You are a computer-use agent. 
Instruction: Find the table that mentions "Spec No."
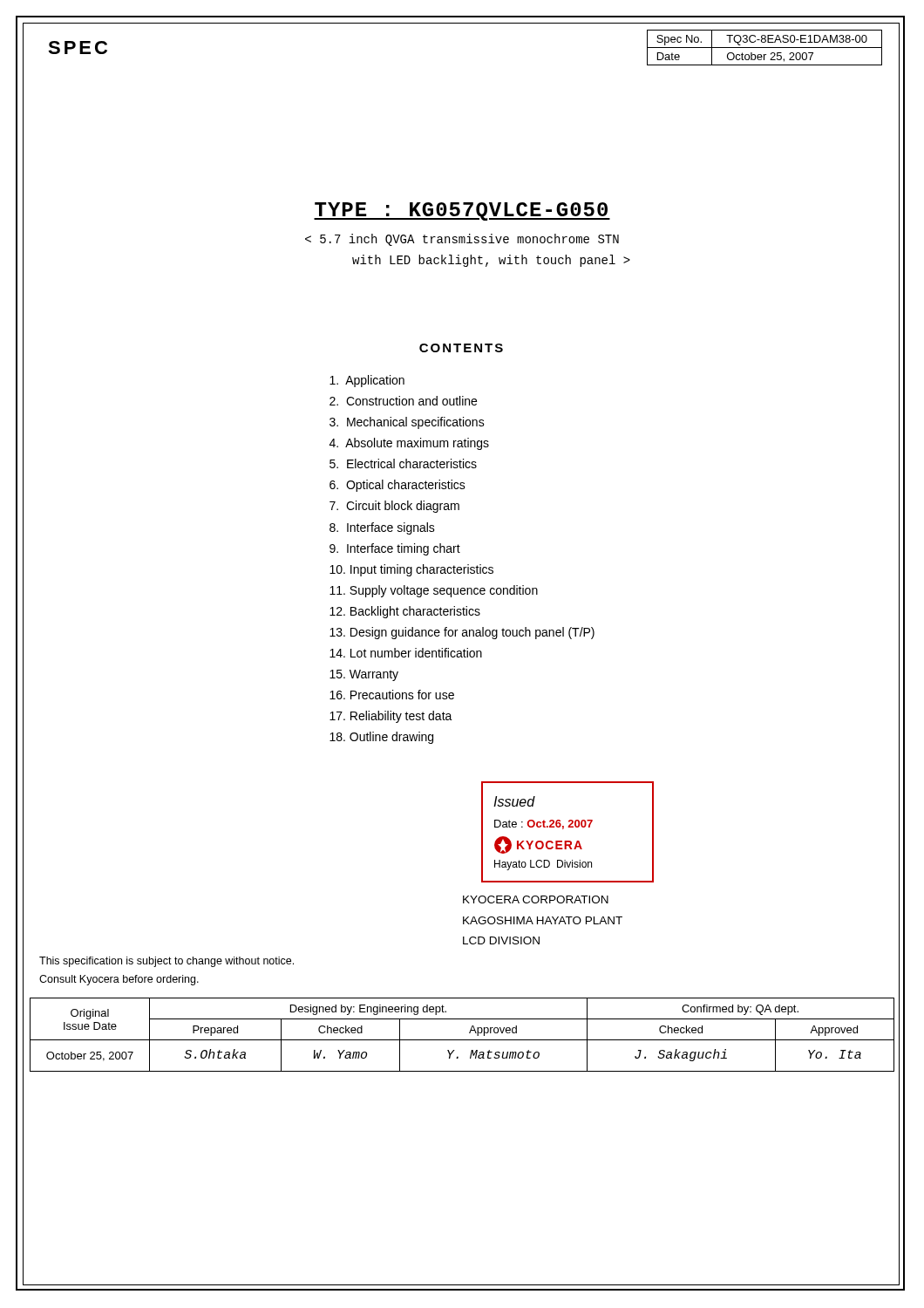(x=764, y=48)
